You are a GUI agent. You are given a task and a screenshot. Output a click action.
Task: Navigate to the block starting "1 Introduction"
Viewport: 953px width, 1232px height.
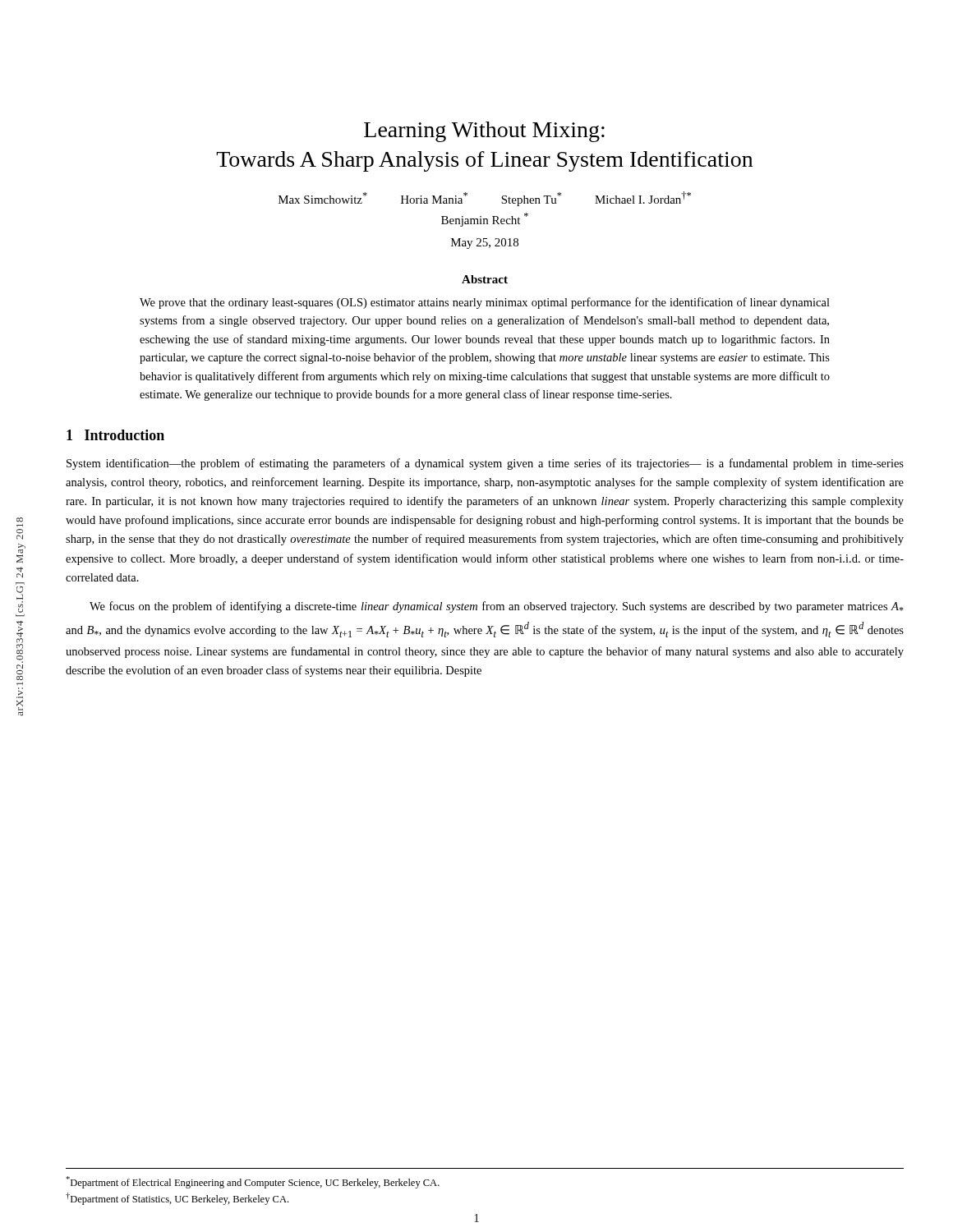115,435
